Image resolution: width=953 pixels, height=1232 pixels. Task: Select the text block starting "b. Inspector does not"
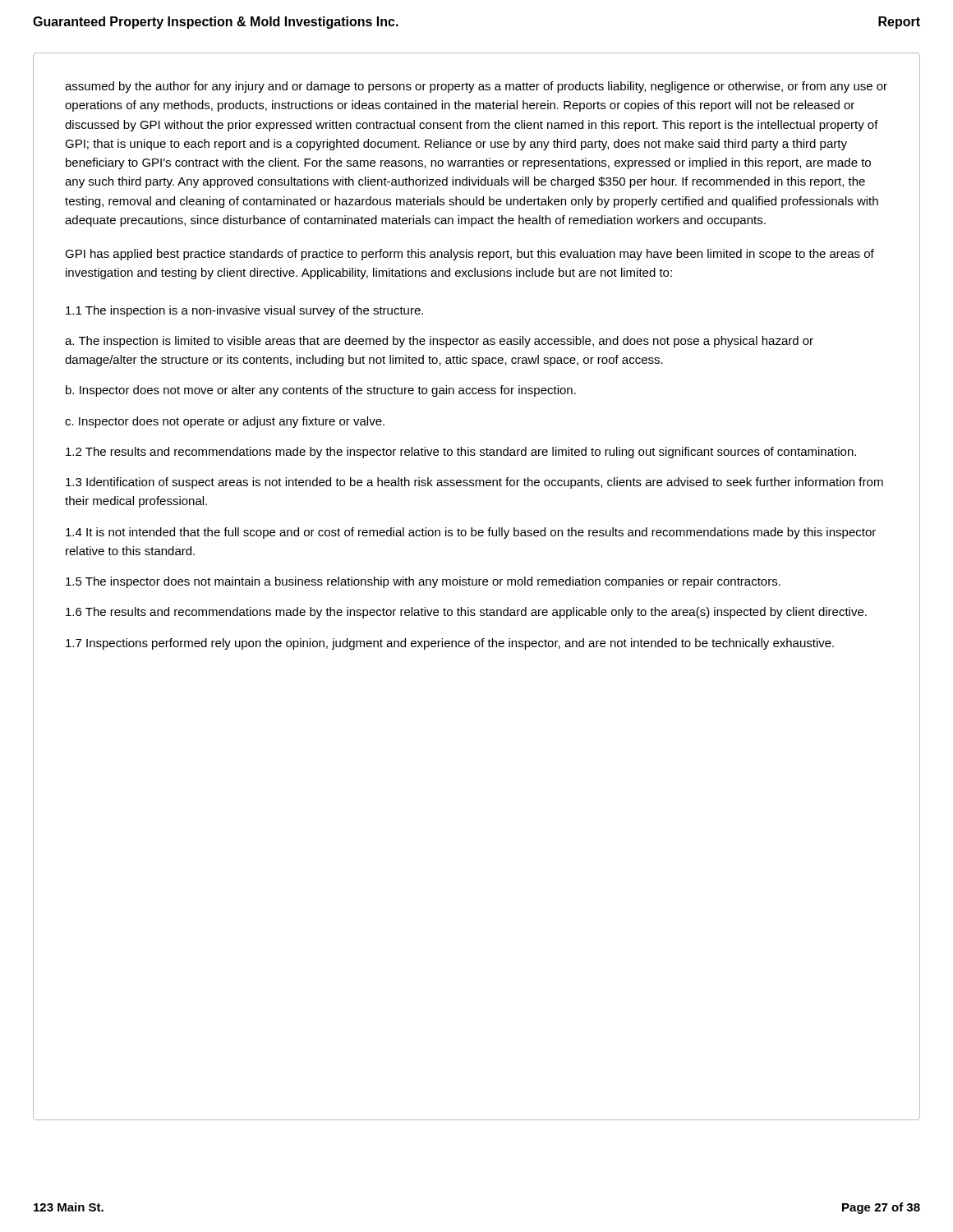coord(321,390)
